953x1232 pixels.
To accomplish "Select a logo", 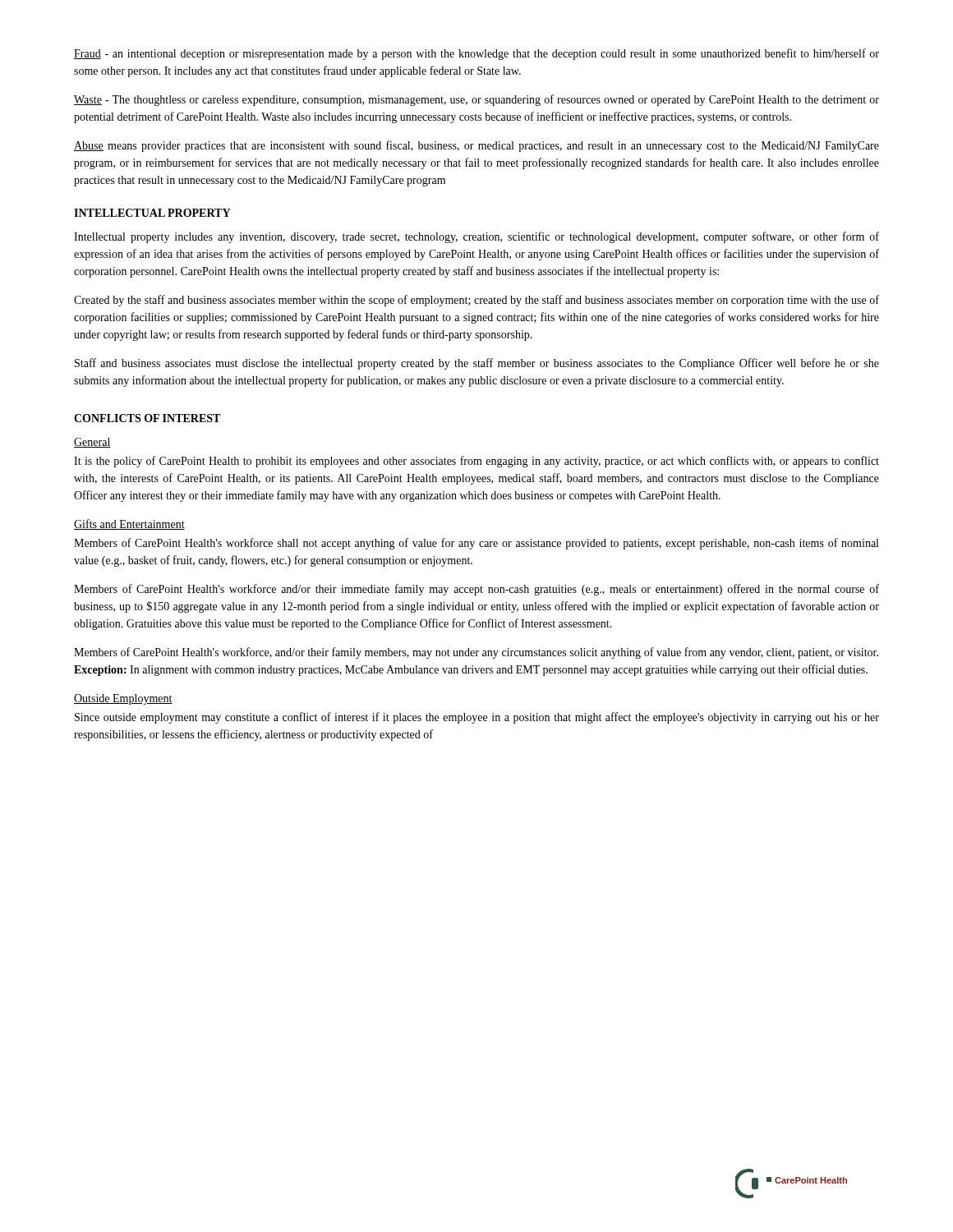I will pos(807,1185).
